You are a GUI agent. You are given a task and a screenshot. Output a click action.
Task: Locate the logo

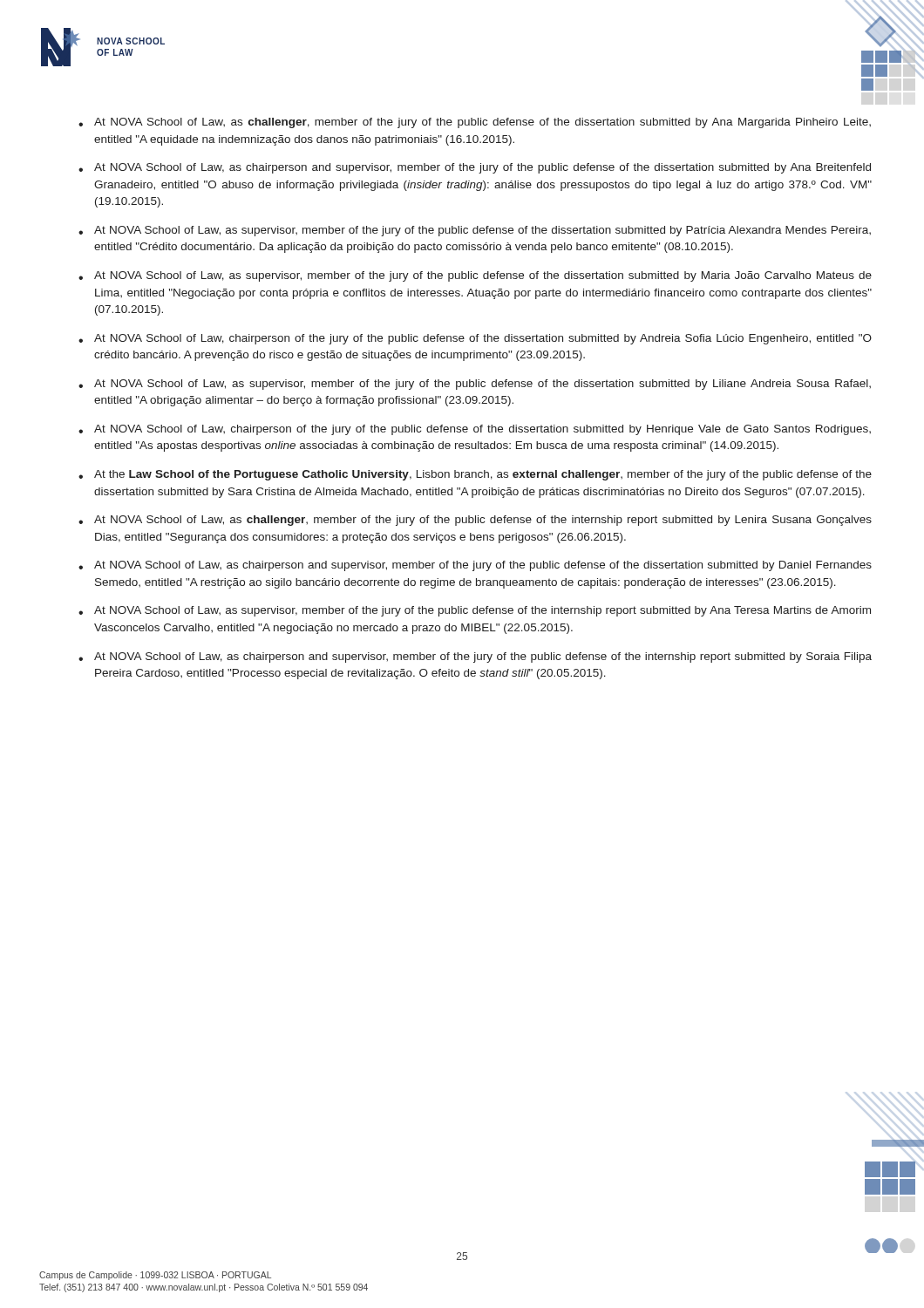102,47
